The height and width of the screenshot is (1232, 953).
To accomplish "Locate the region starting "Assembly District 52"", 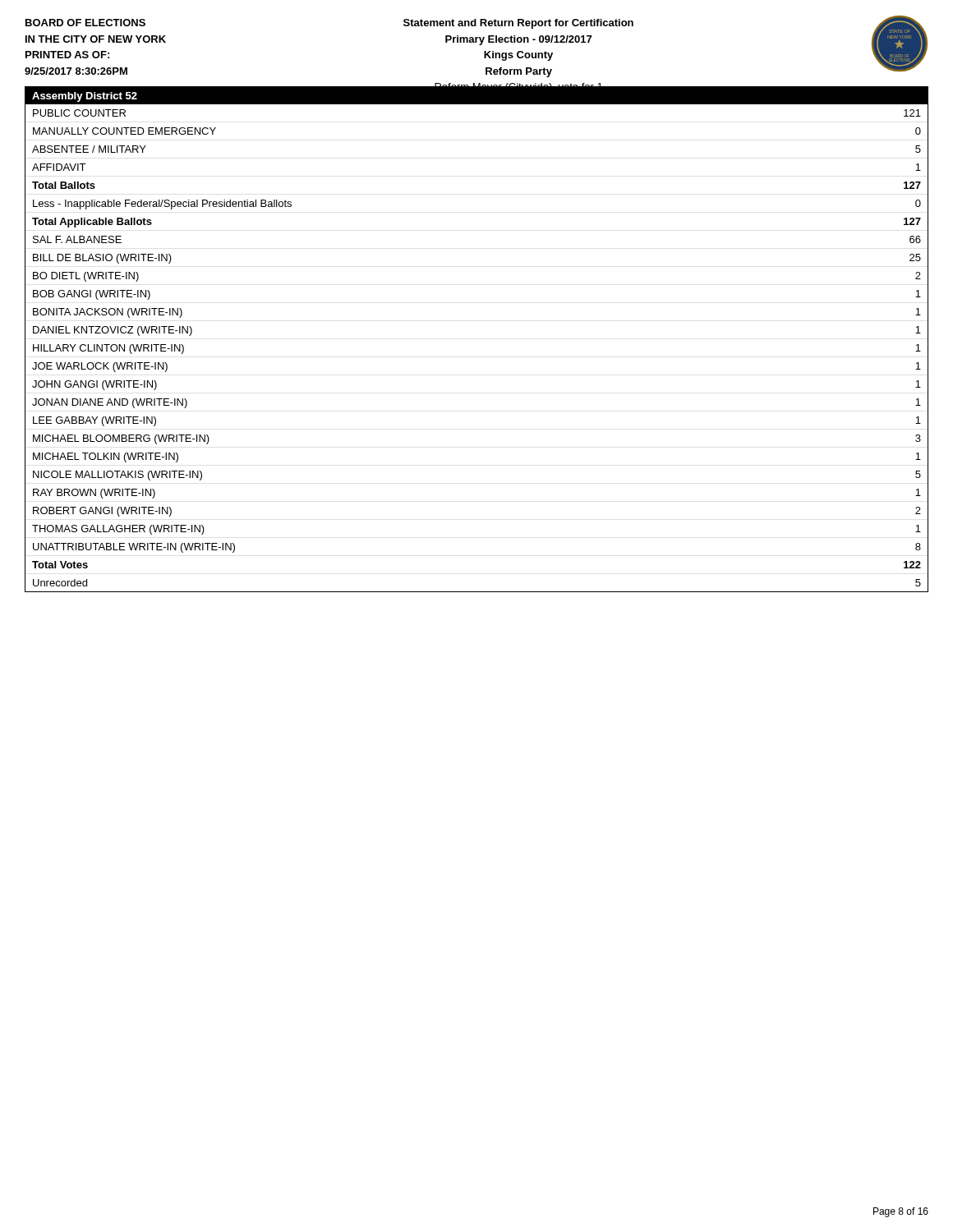I will (x=85, y=96).
